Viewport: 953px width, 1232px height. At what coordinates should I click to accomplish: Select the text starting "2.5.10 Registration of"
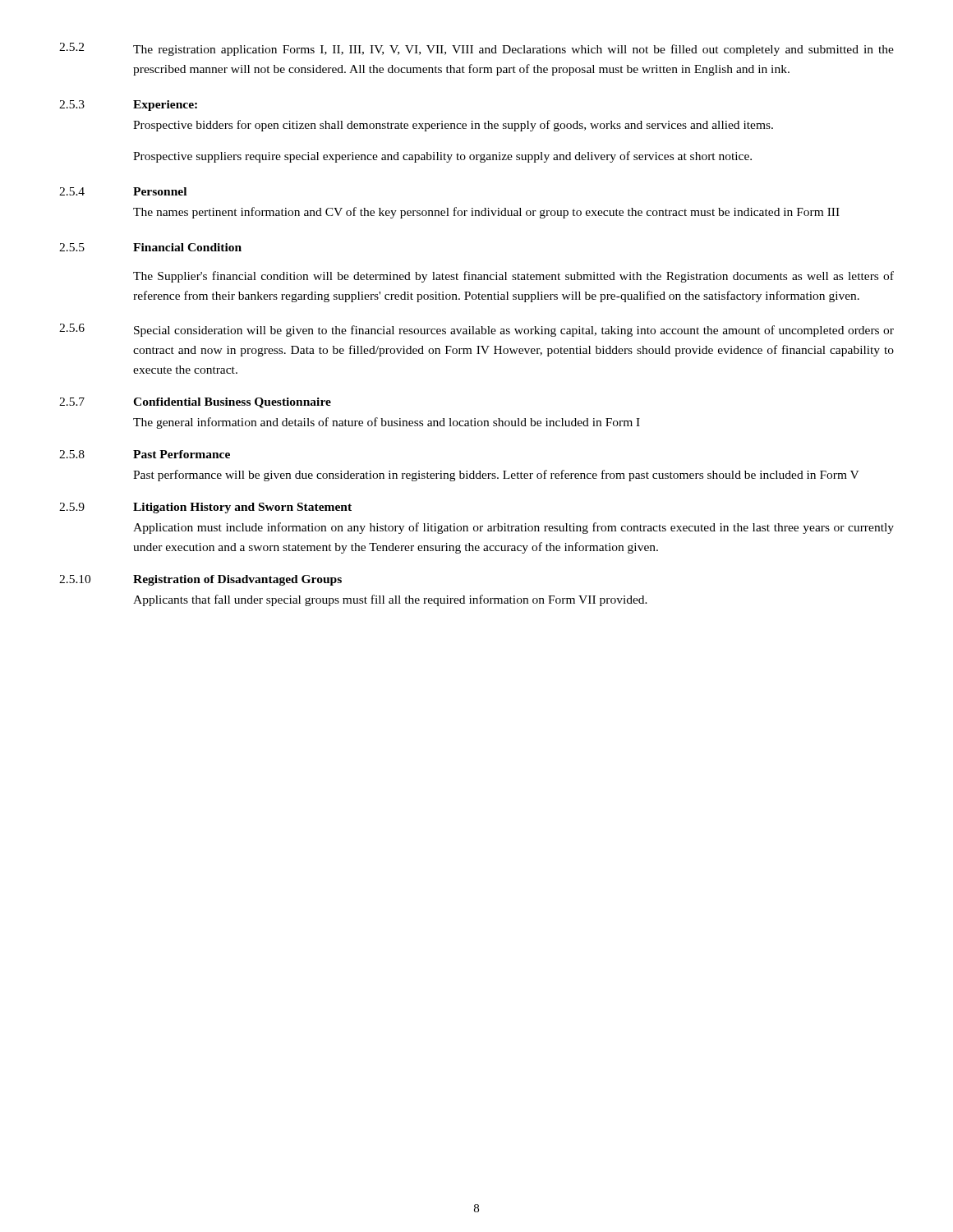pos(201,579)
